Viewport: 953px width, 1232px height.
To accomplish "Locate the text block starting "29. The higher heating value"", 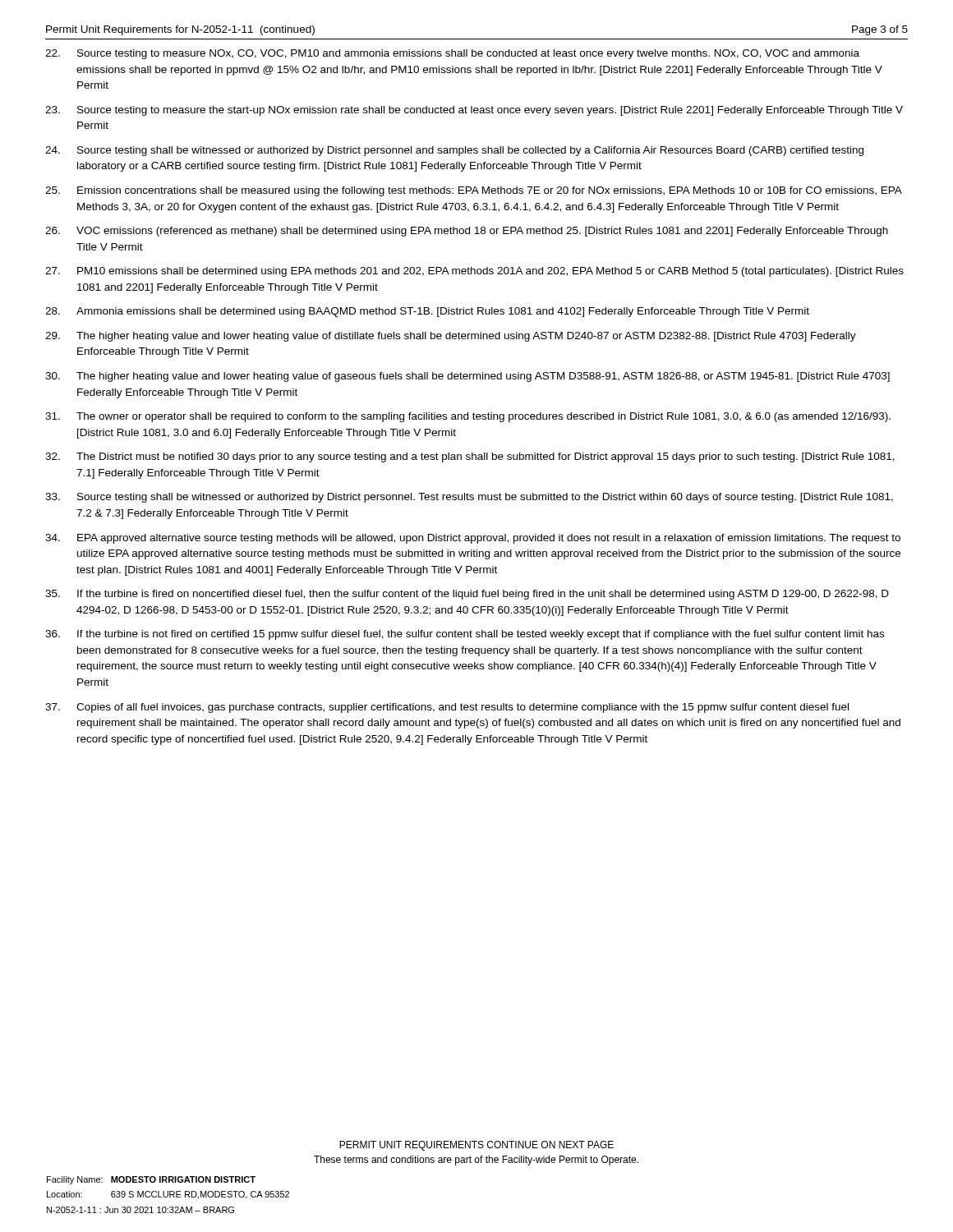I will tap(476, 344).
